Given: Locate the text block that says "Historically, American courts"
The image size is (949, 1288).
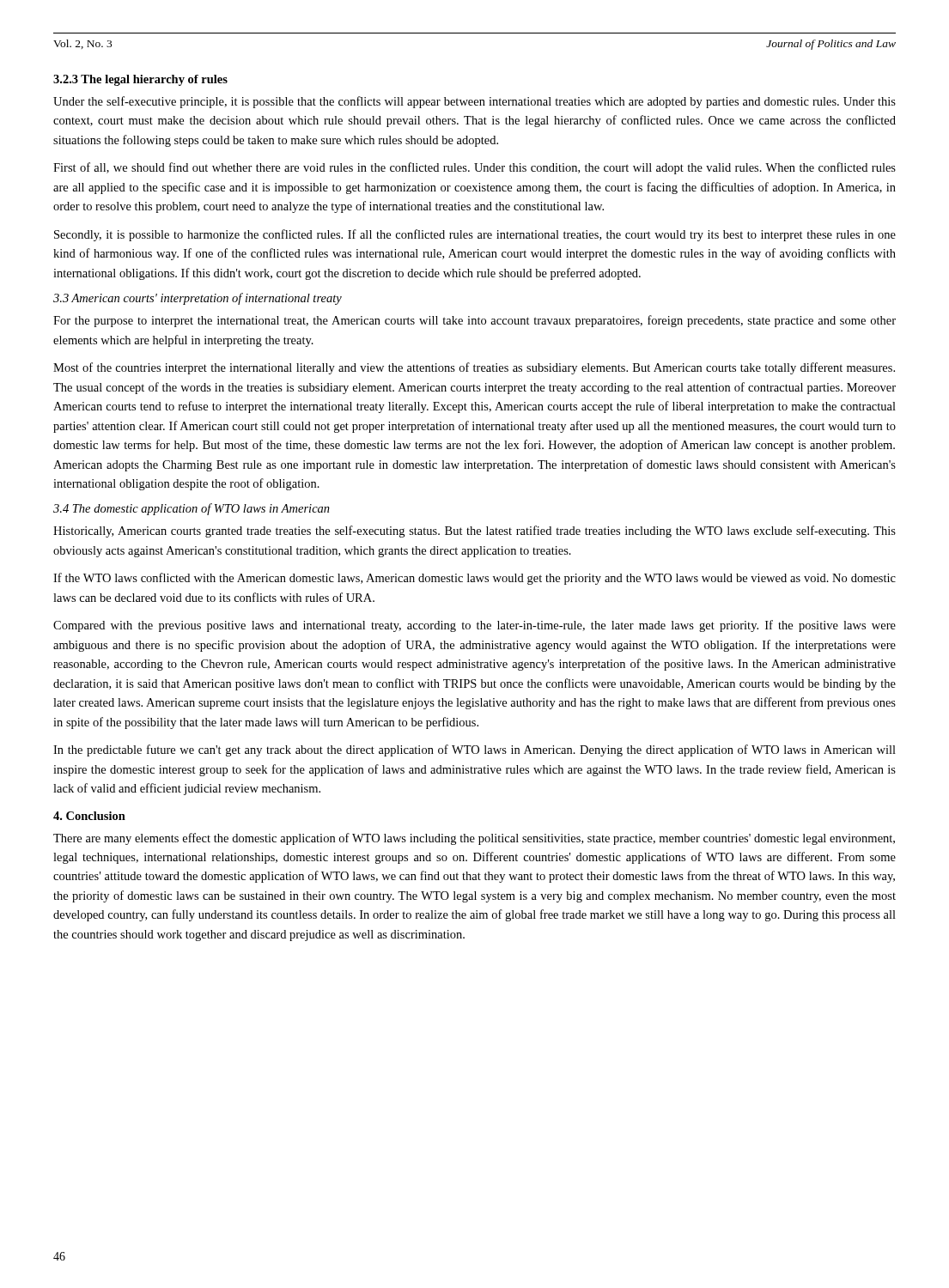Looking at the screenshot, I should pyautogui.click(x=474, y=541).
